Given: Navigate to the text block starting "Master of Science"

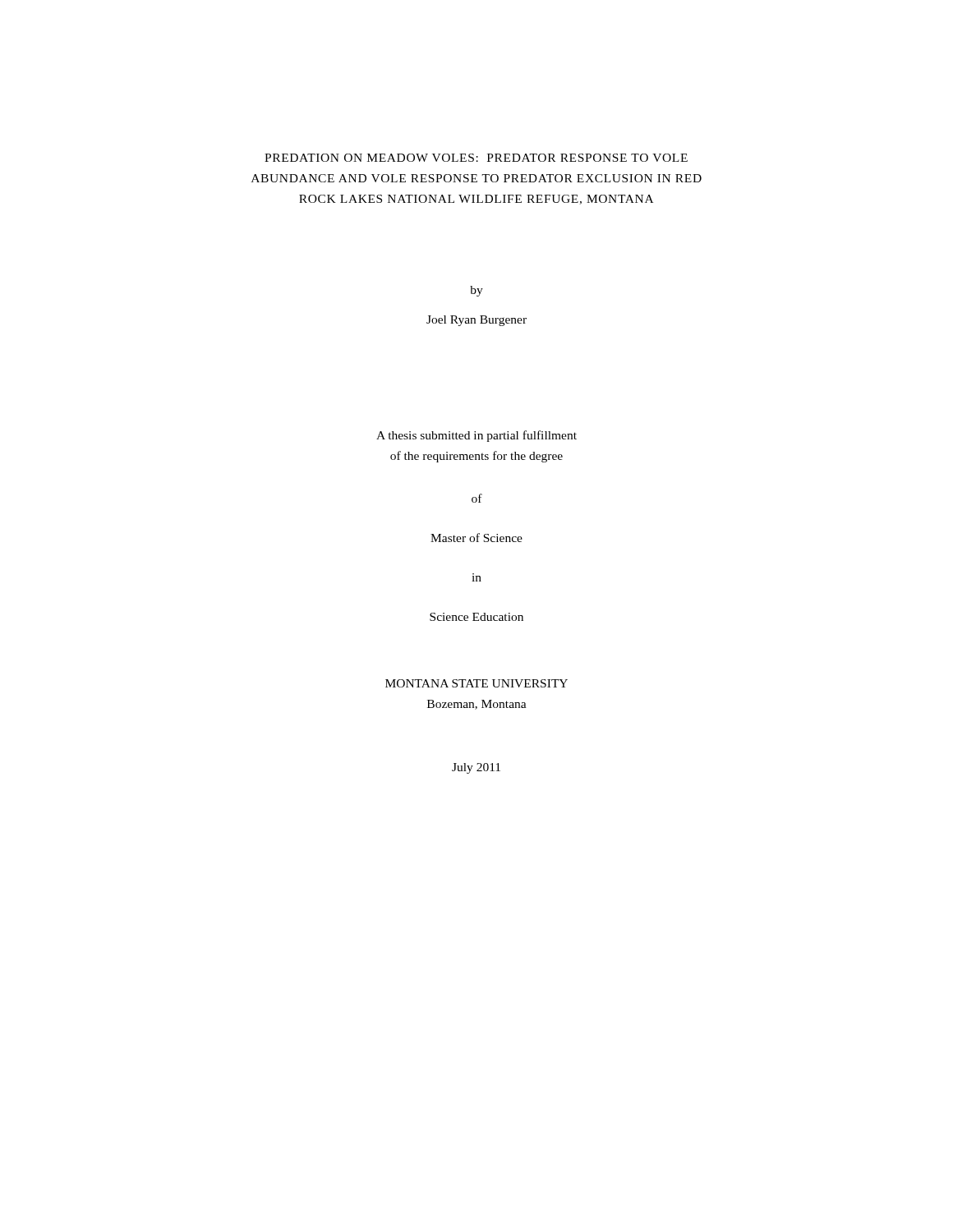Looking at the screenshot, I should click(476, 538).
